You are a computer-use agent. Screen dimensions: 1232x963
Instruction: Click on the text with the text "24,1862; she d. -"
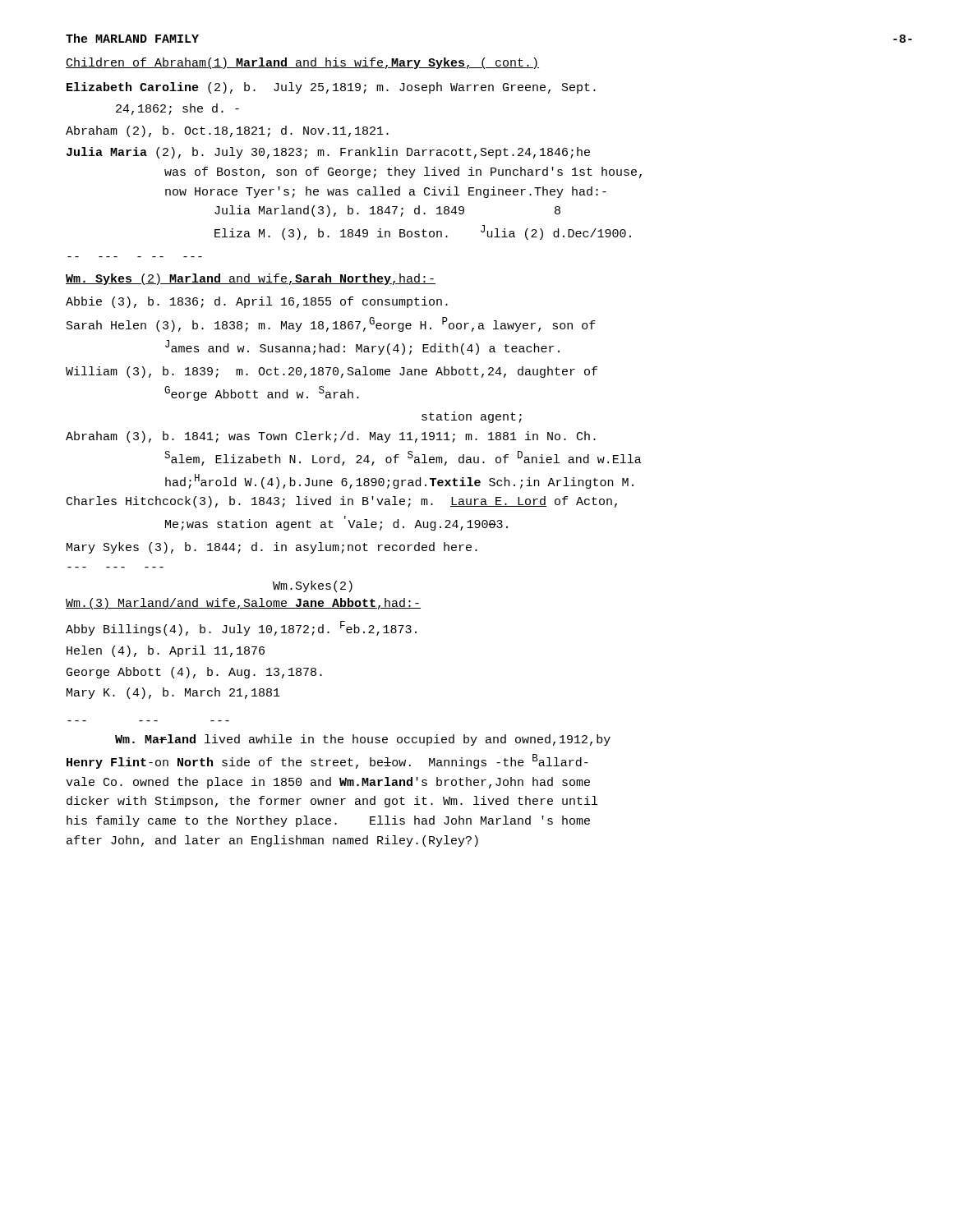point(178,109)
